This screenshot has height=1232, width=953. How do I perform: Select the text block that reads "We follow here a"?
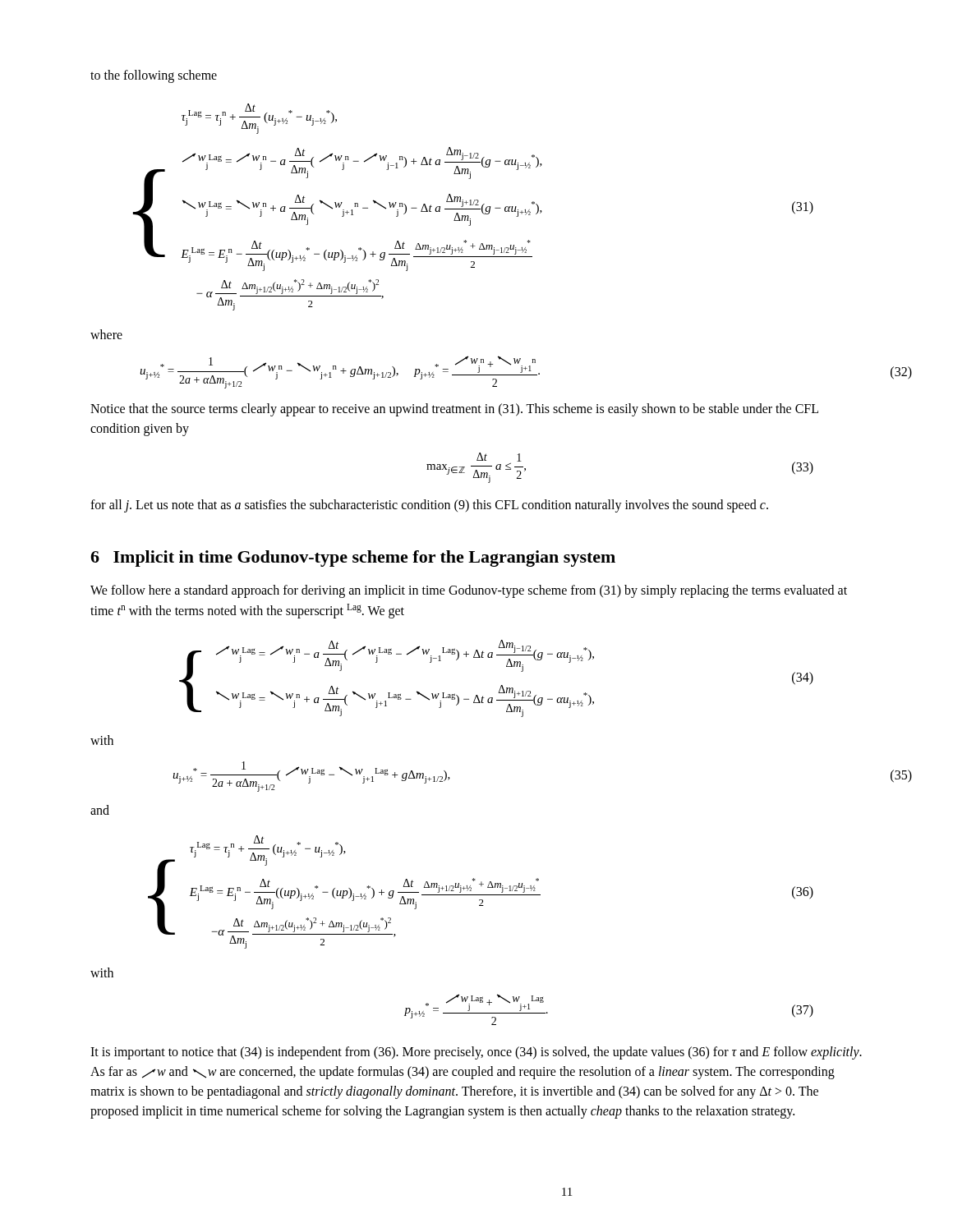click(469, 601)
